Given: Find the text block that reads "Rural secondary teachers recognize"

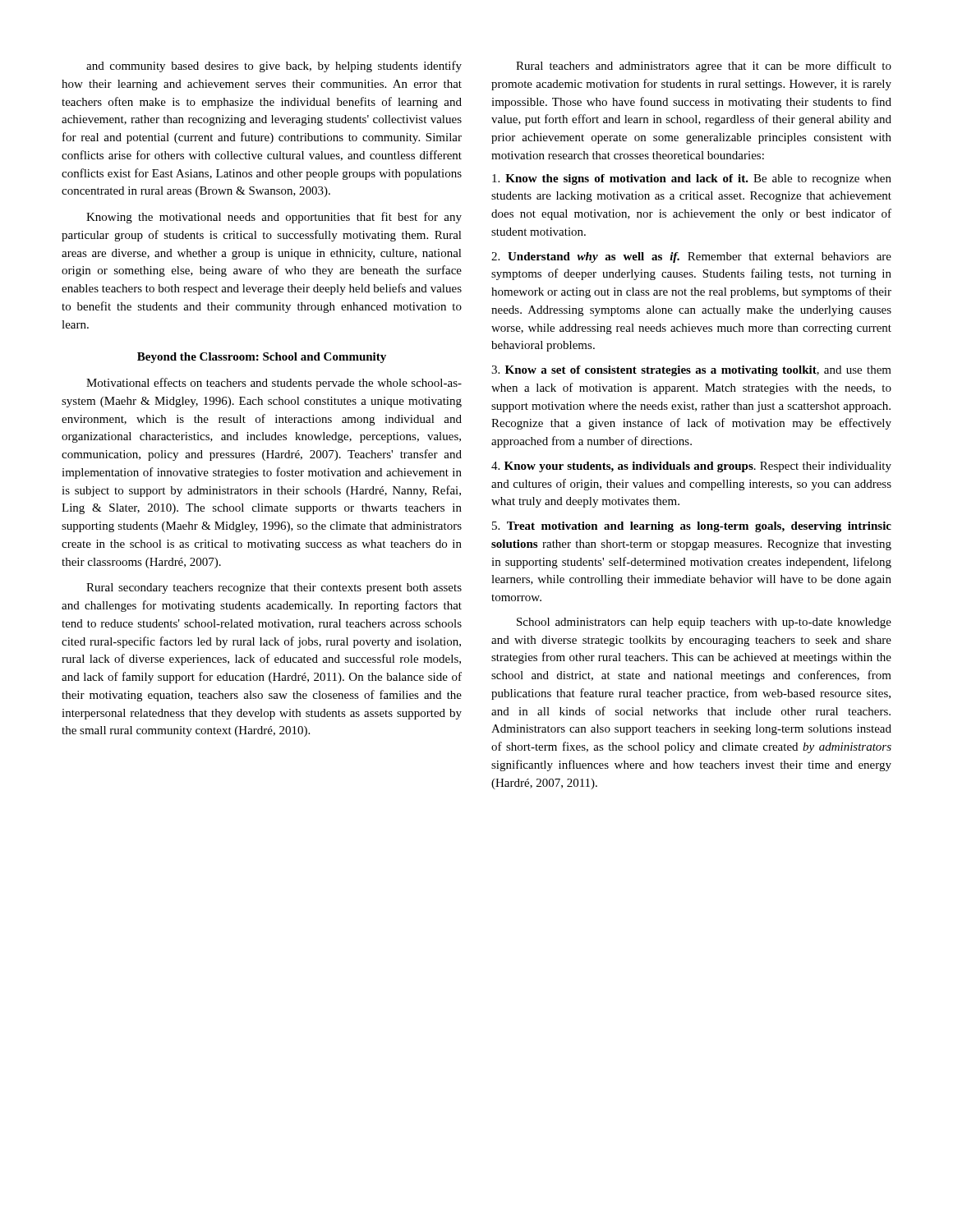Looking at the screenshot, I should (262, 660).
